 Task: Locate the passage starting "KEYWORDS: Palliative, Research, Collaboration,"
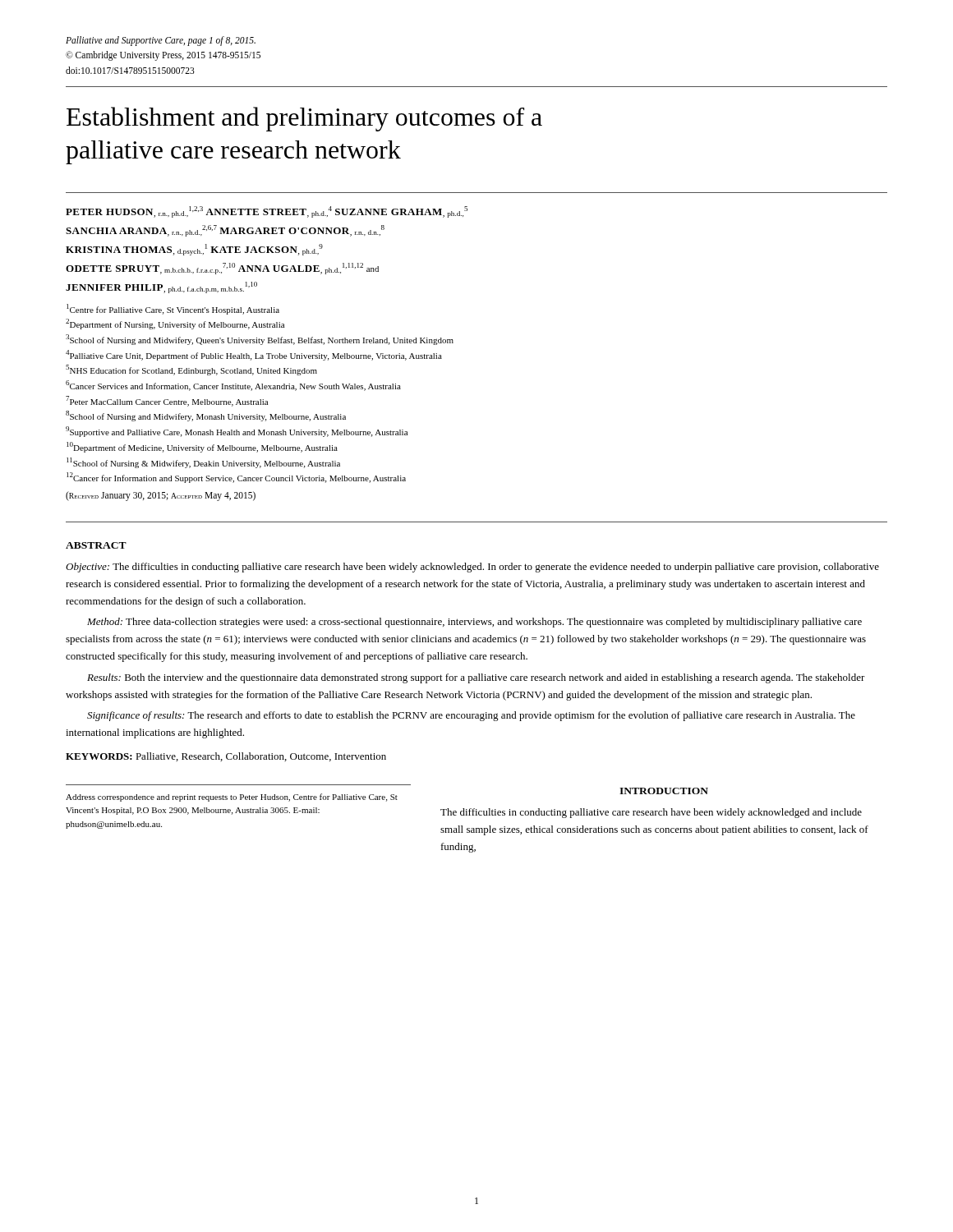[x=226, y=756]
